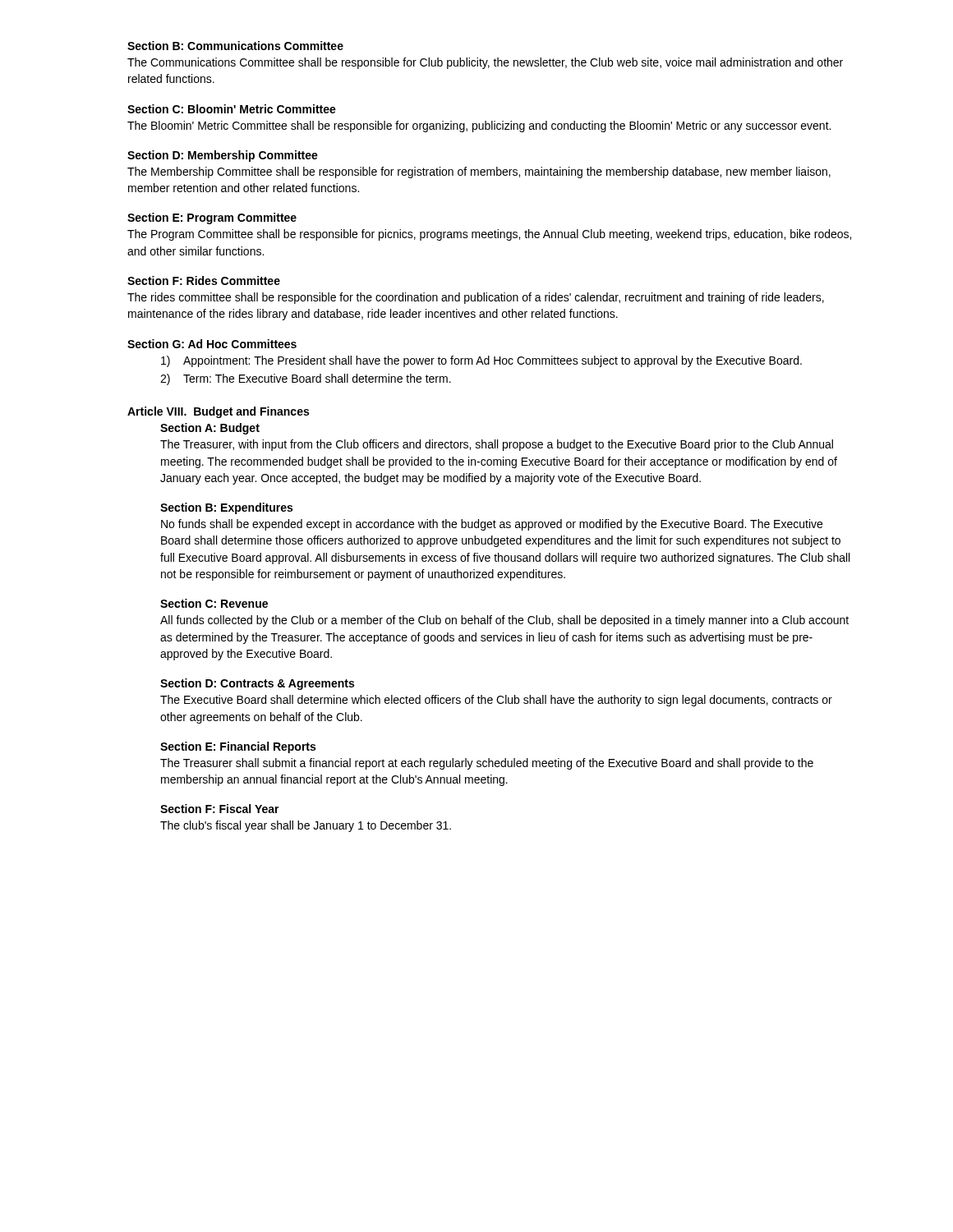This screenshot has width=953, height=1232.
Task: Select the text block with the text "The Program Committee shall be responsible for"
Action: tap(490, 243)
